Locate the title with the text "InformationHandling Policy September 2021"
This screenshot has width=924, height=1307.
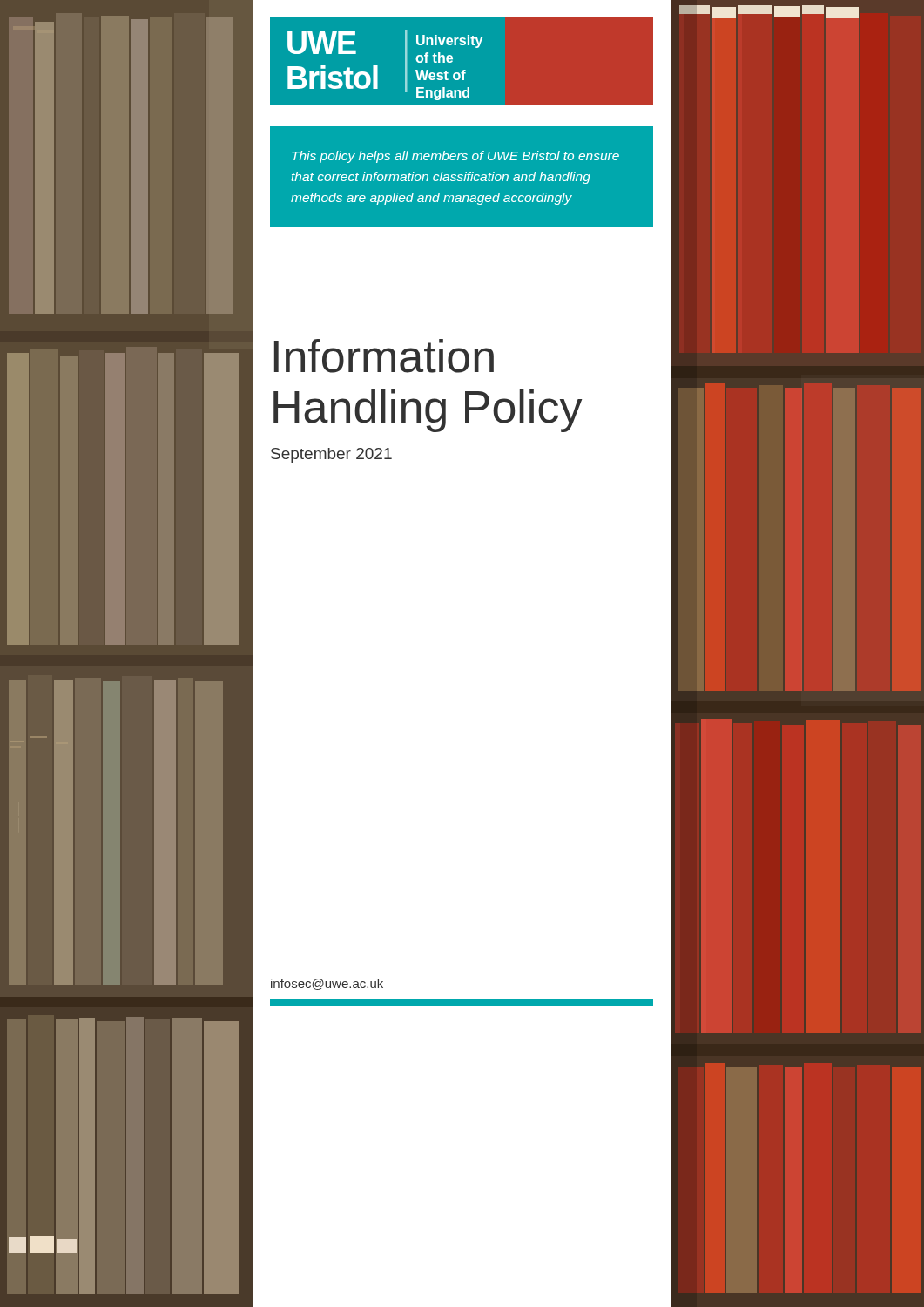pos(462,398)
